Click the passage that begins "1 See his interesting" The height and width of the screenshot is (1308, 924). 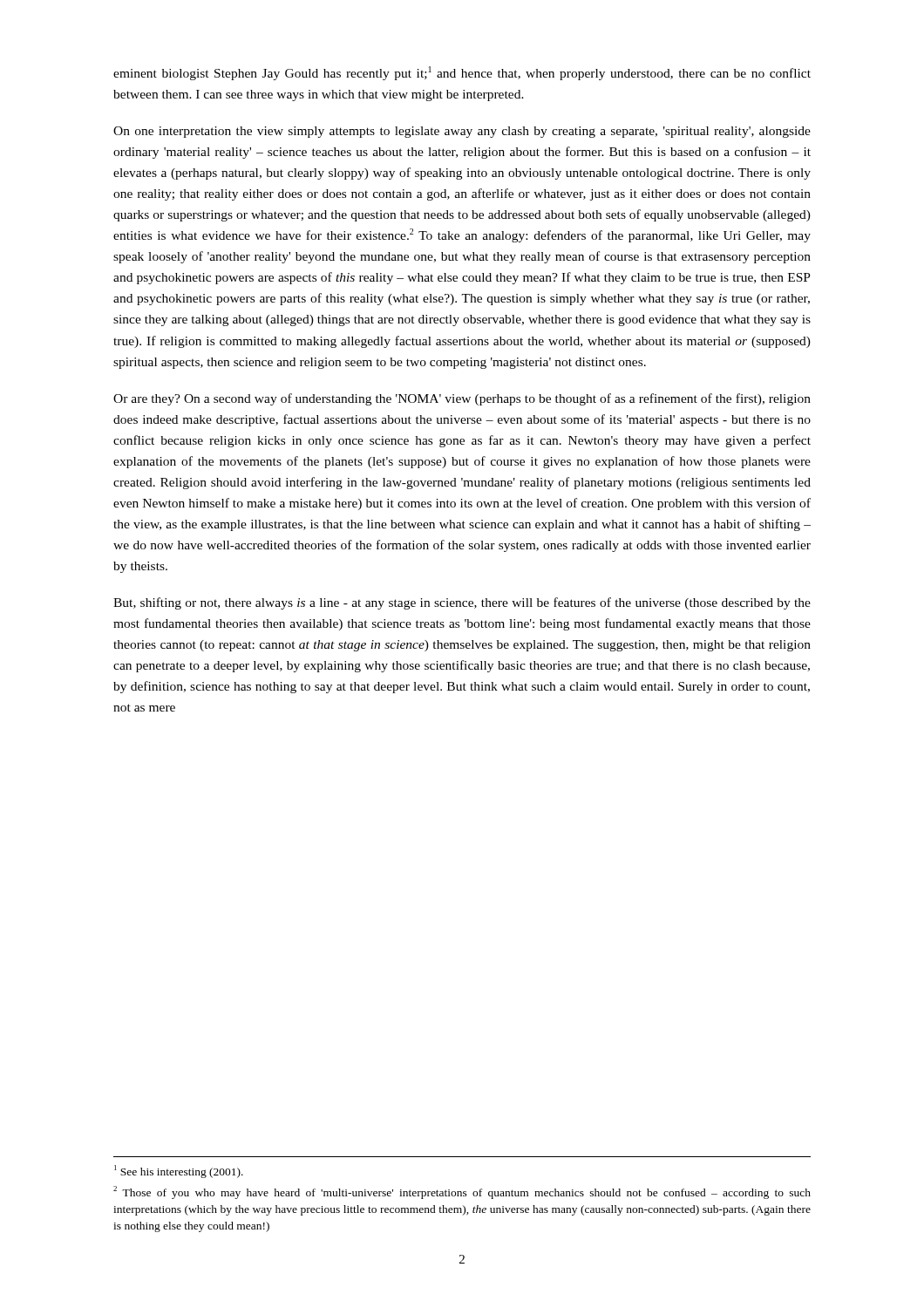coord(462,1198)
